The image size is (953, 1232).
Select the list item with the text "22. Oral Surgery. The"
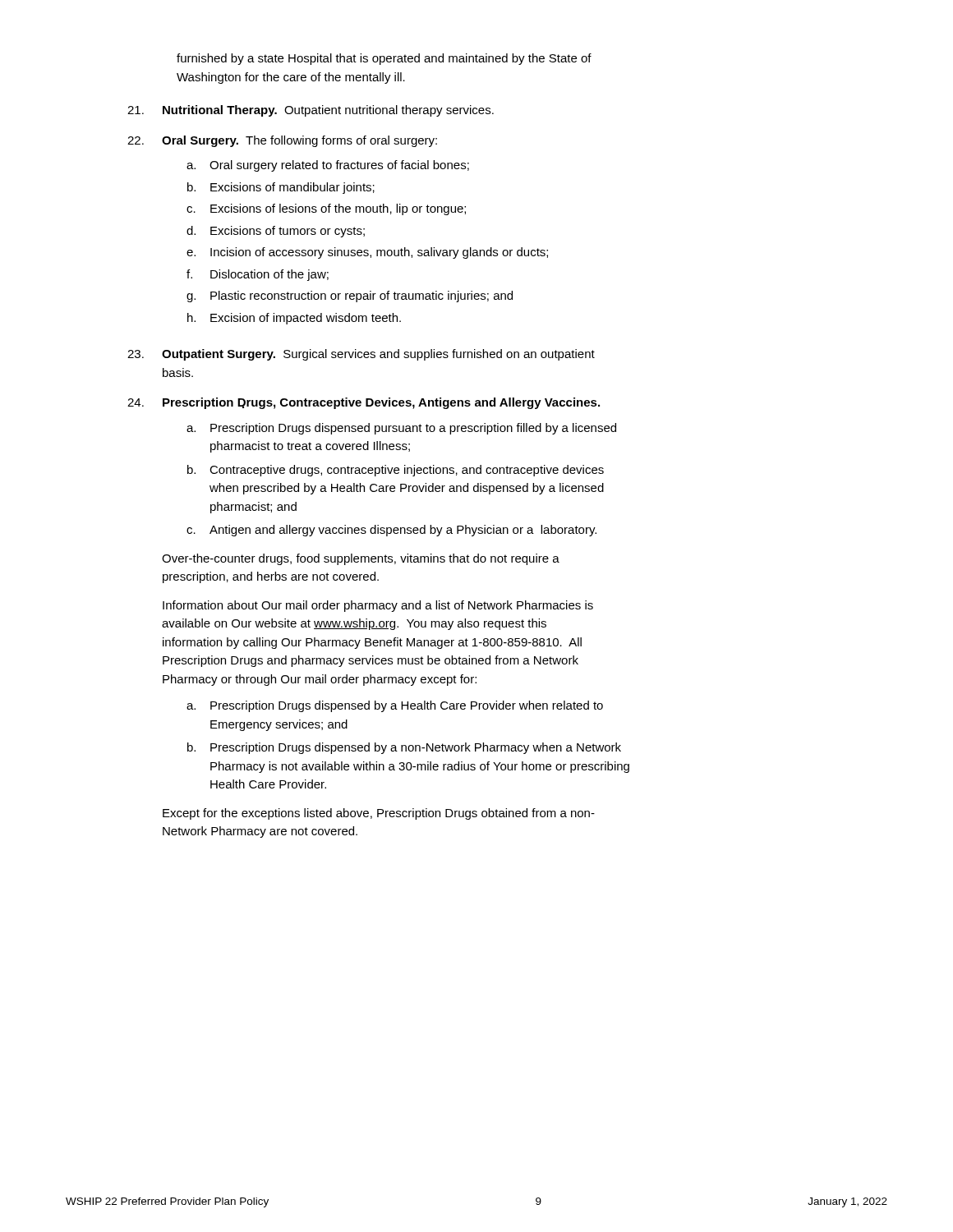282,141
